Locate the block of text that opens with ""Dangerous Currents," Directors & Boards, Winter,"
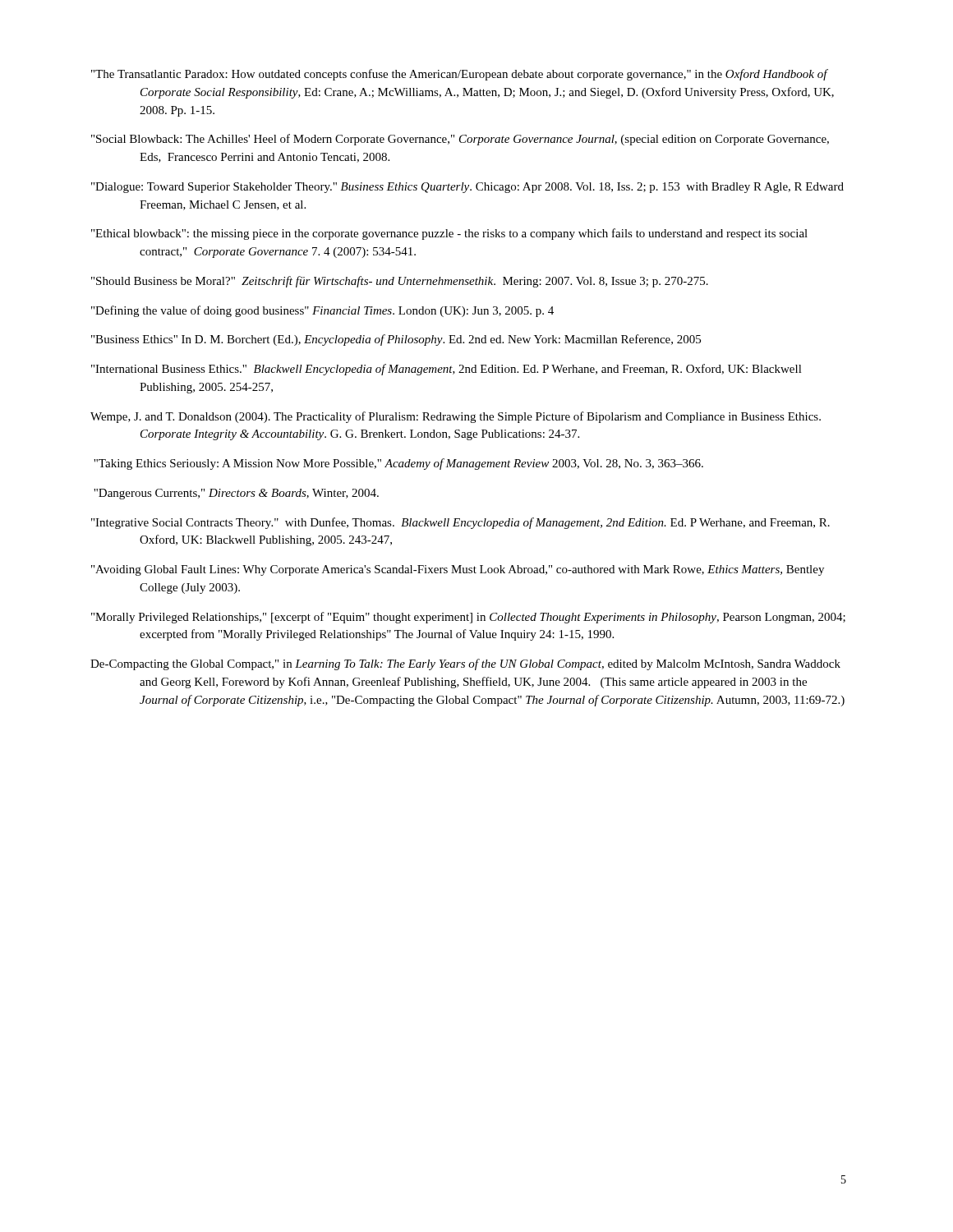 tap(235, 493)
